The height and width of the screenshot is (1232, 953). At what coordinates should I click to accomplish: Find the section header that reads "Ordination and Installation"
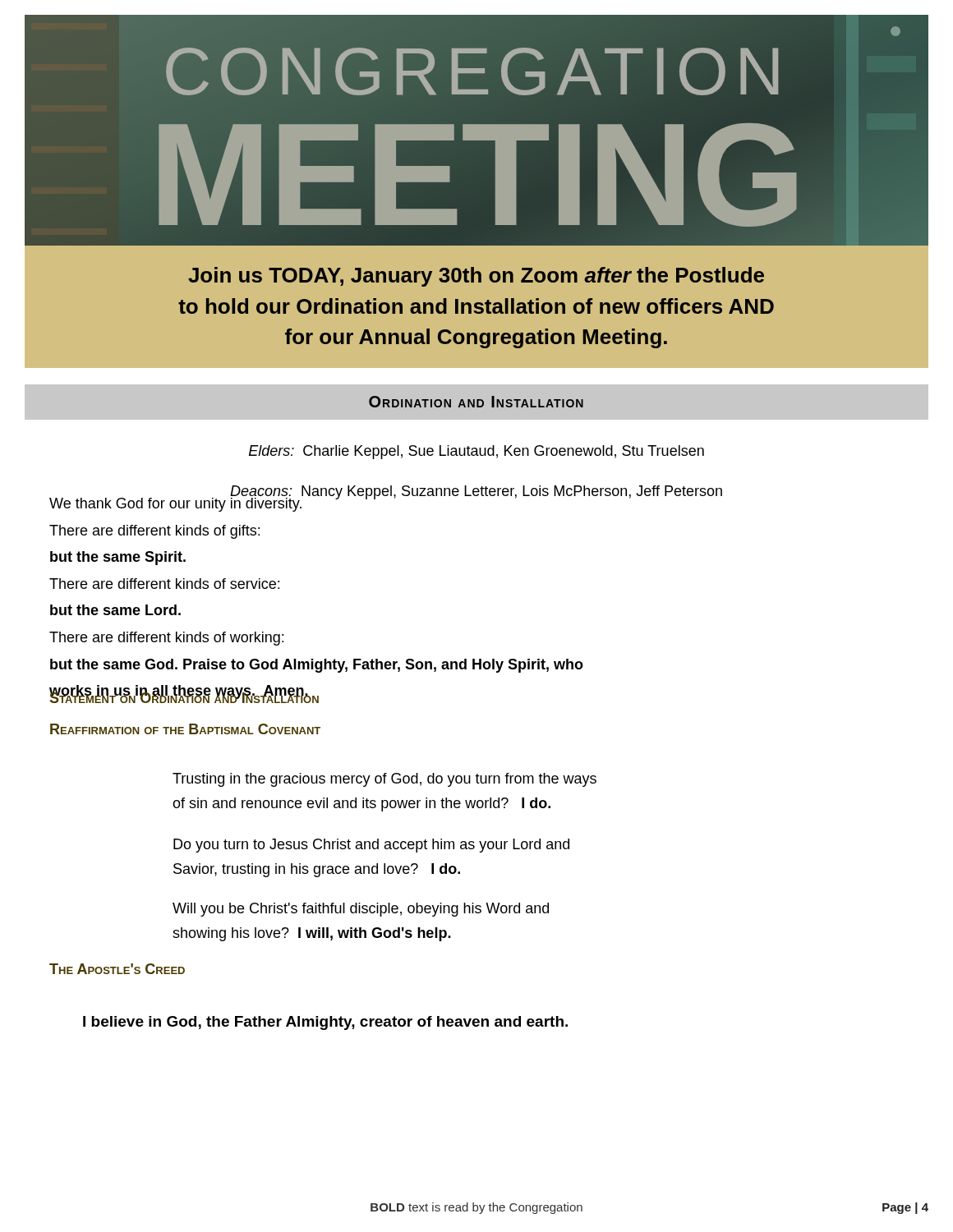[x=476, y=402]
